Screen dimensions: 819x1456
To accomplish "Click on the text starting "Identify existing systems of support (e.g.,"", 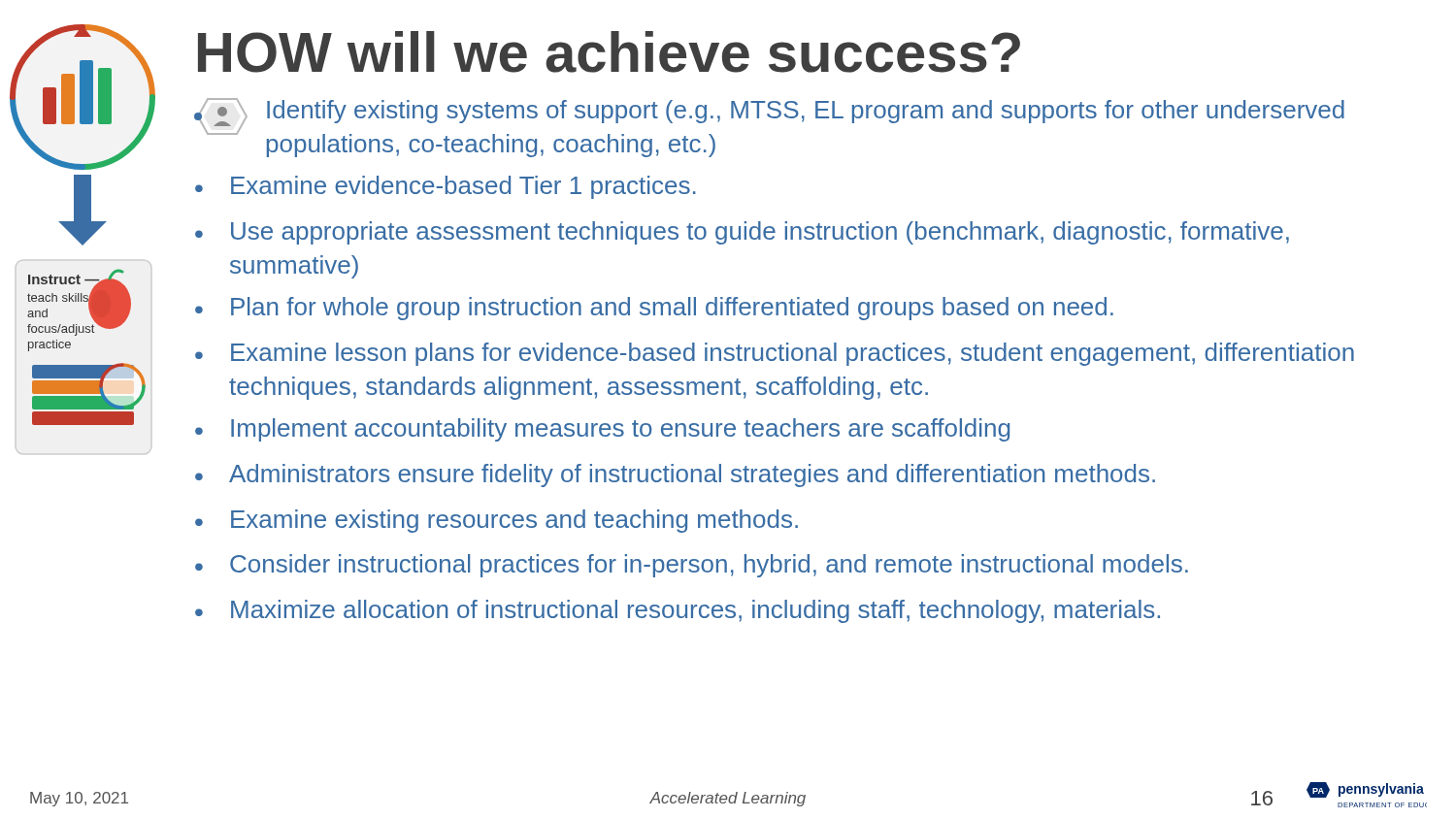I will 806,127.
